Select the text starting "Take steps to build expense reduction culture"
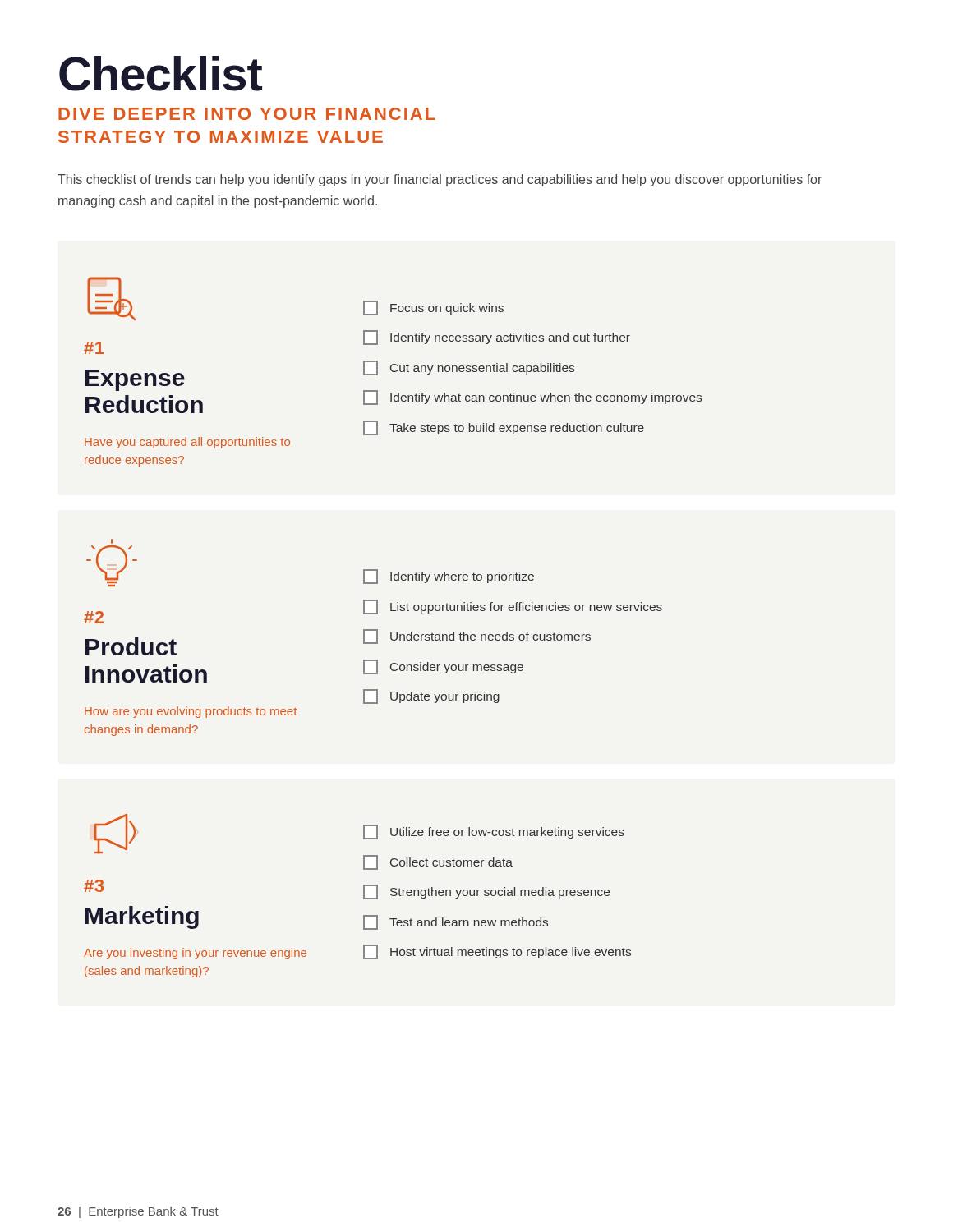This screenshot has height=1232, width=953. (x=504, y=428)
